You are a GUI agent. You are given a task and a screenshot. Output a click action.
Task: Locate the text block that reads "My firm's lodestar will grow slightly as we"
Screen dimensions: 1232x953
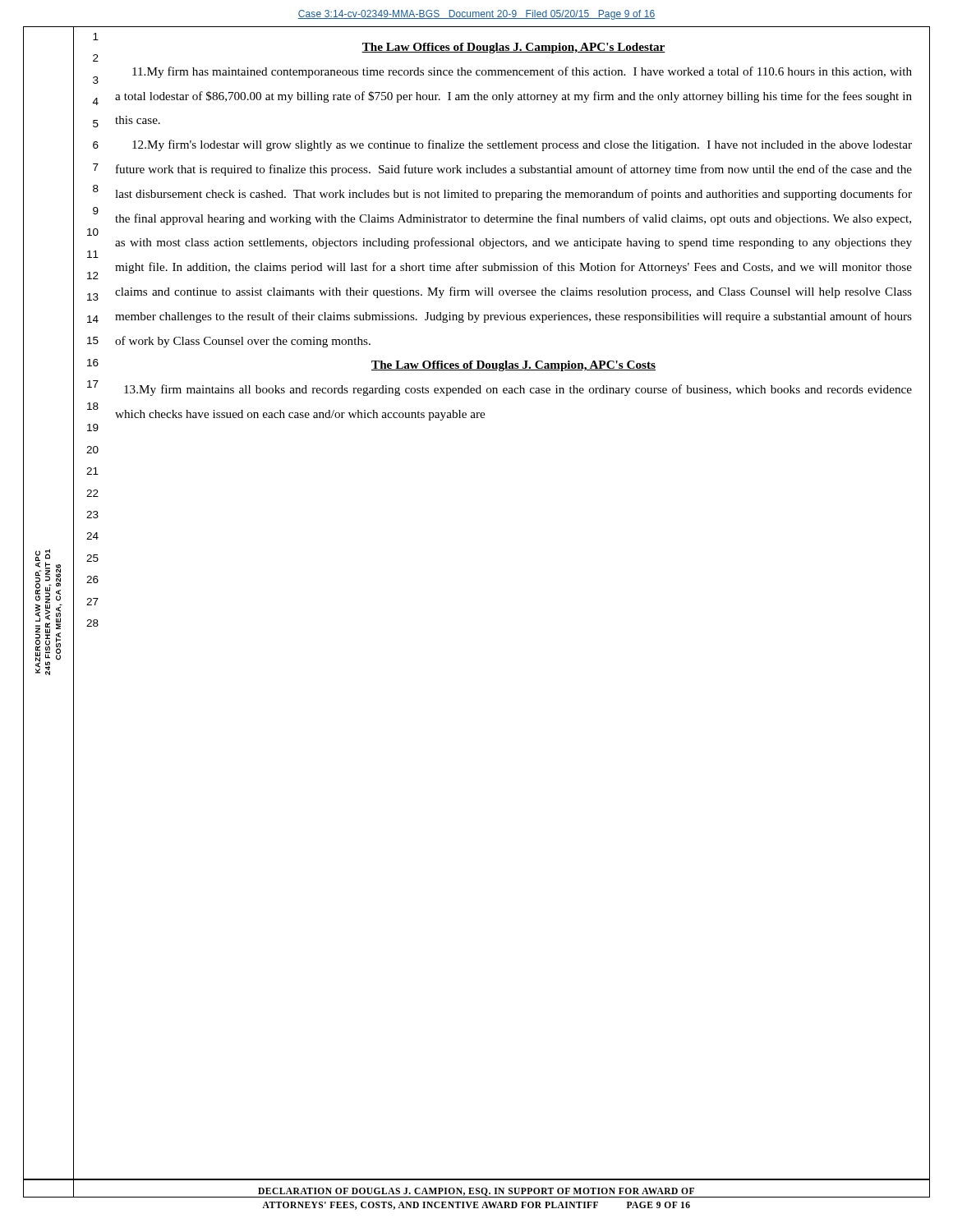(513, 242)
